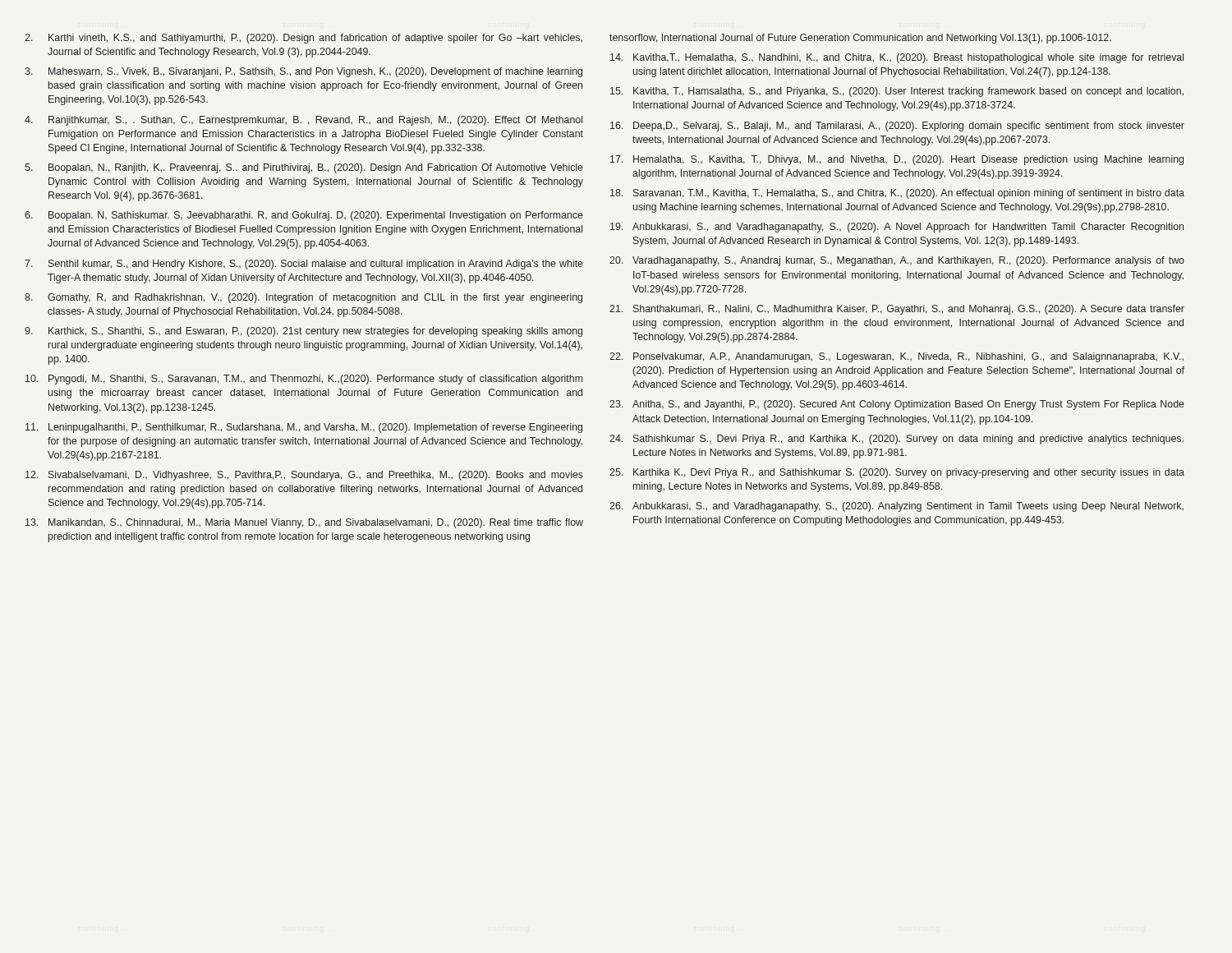This screenshot has width=1232, height=953.
Task: Find the block on this page that starts "14. Kavitha,T., Hemalatha, S., Nandhini, K.,"
Action: click(x=897, y=65)
